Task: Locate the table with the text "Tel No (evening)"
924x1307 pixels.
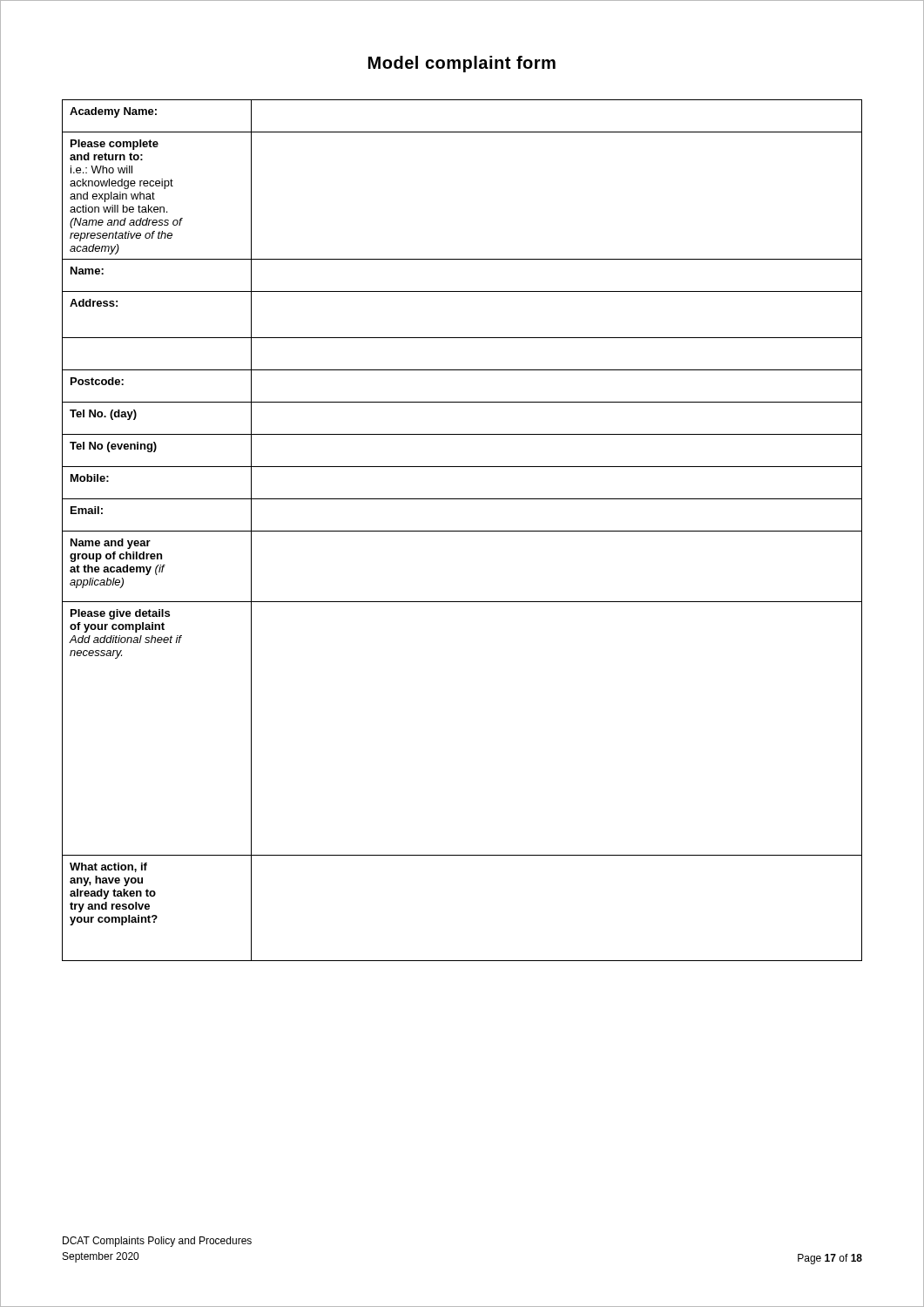Action: tap(462, 530)
